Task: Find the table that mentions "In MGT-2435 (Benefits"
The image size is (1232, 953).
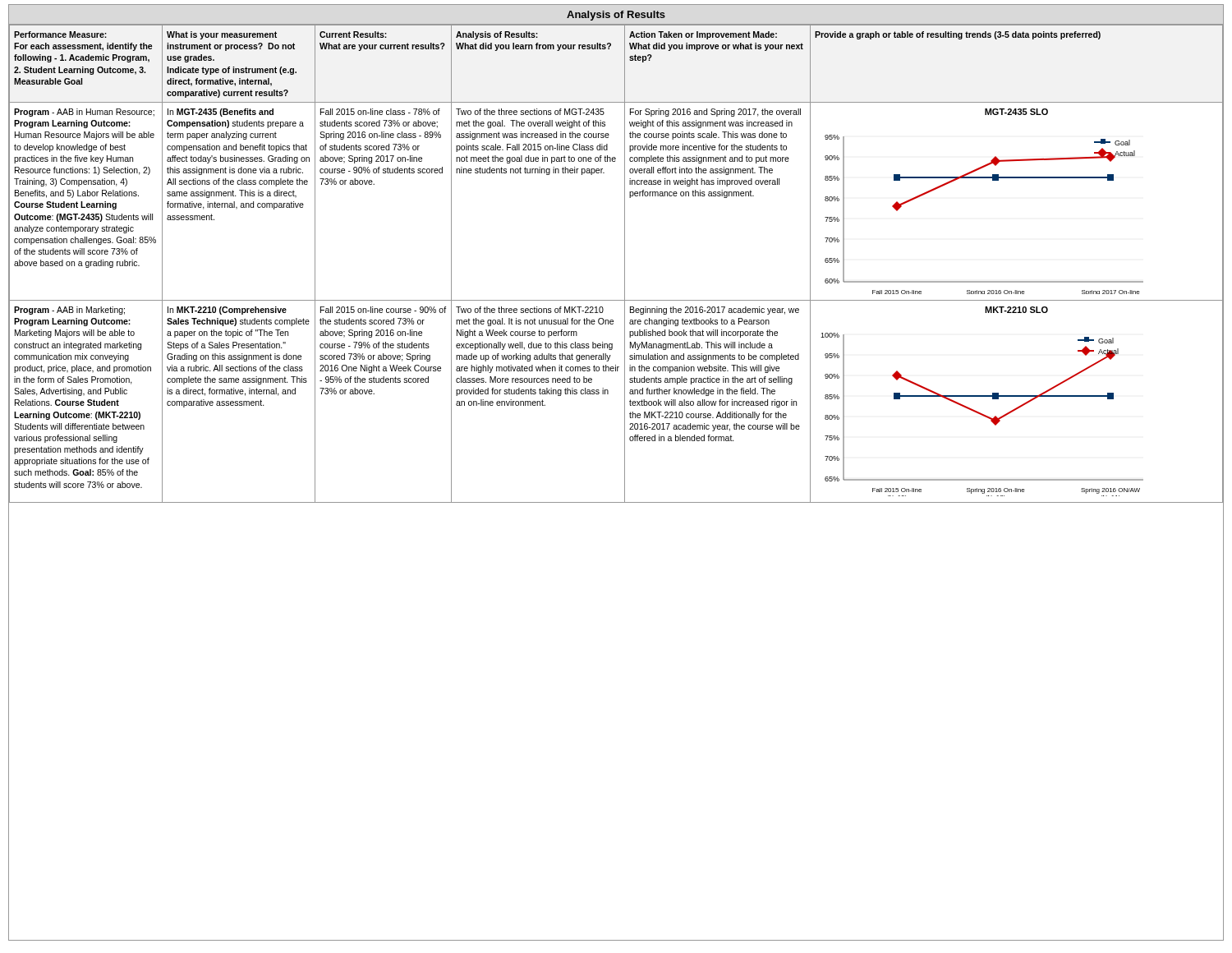Action: (x=616, y=264)
